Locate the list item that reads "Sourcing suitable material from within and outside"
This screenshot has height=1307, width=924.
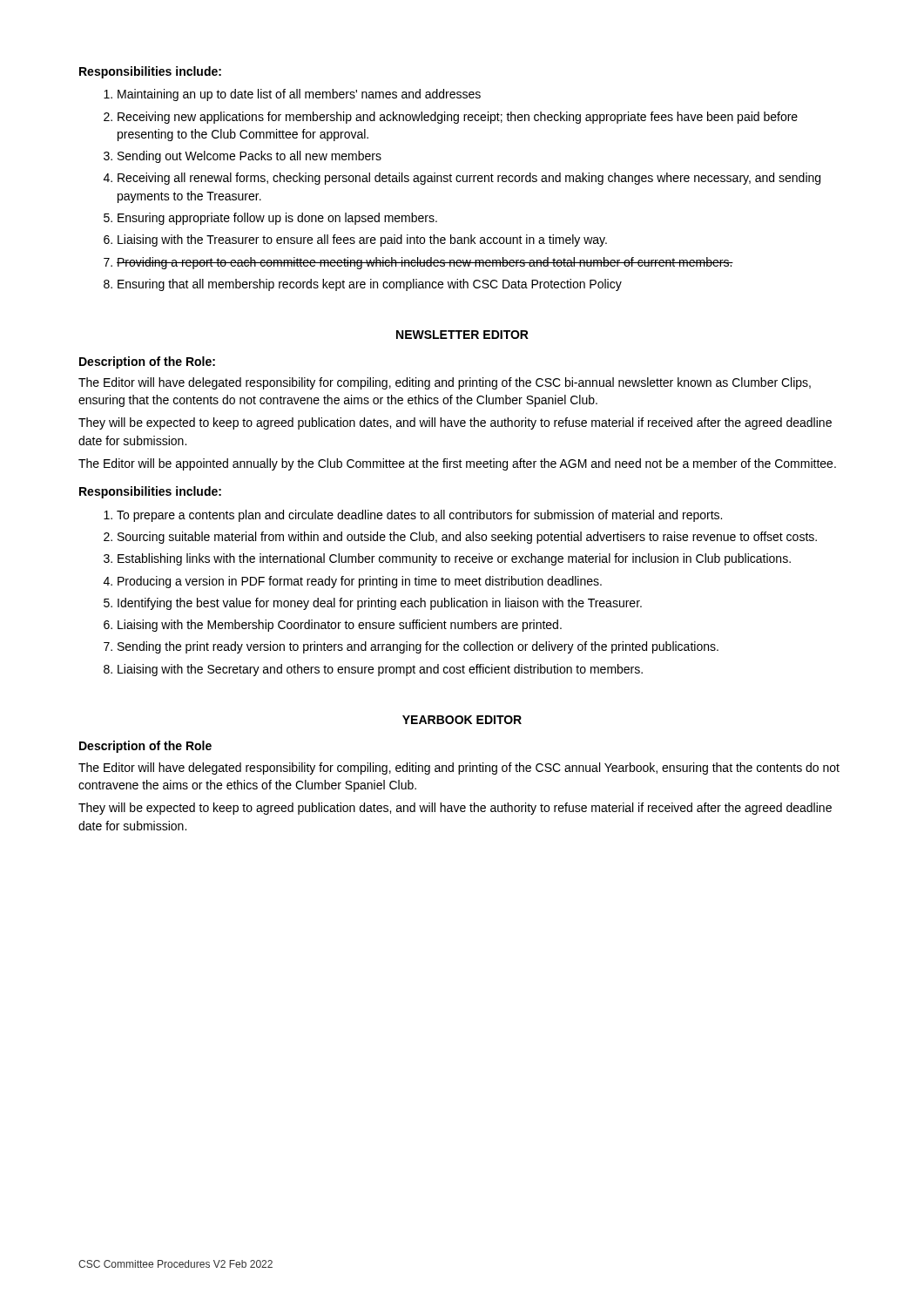point(481,537)
